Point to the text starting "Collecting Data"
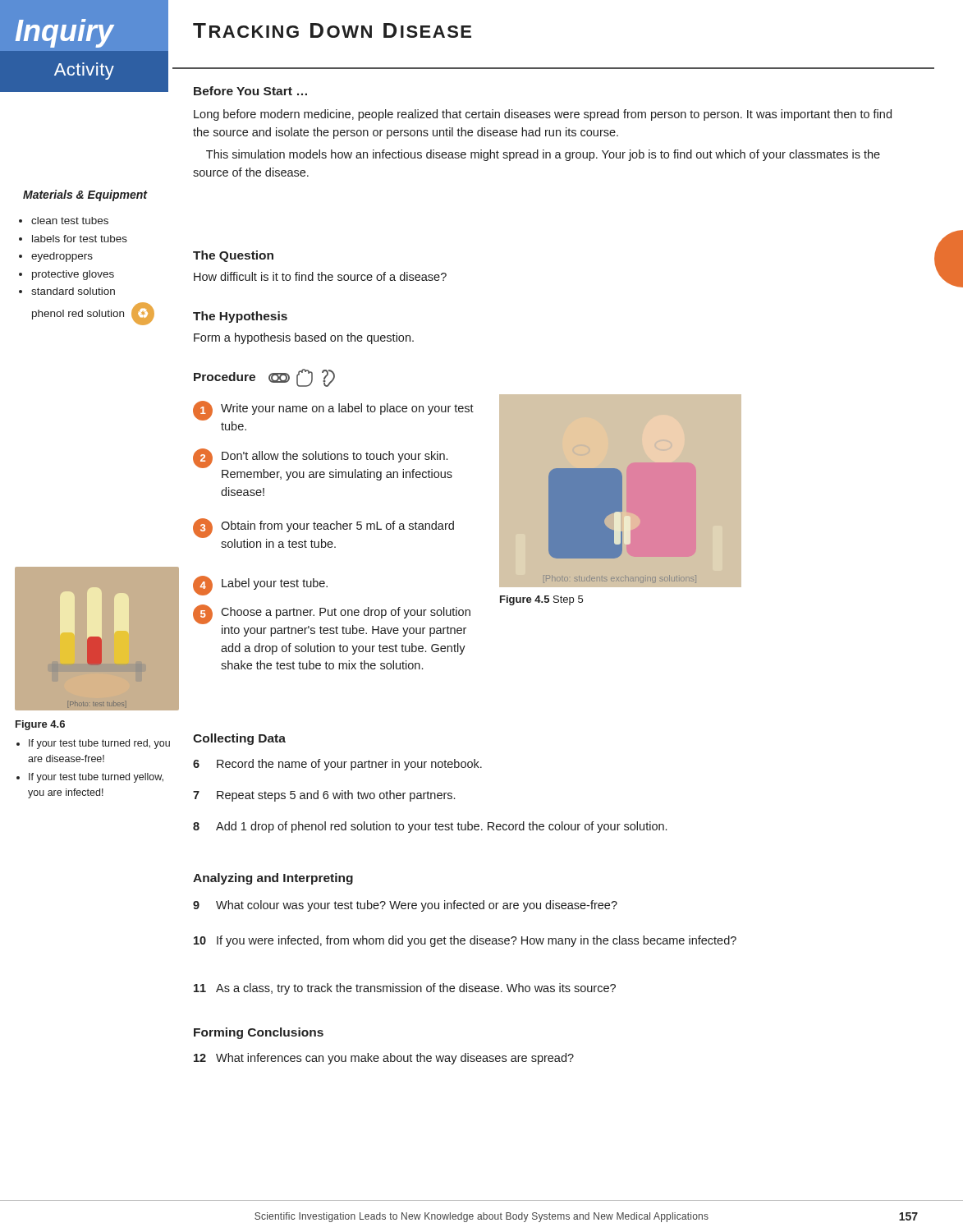The height and width of the screenshot is (1232, 963). pos(239,739)
